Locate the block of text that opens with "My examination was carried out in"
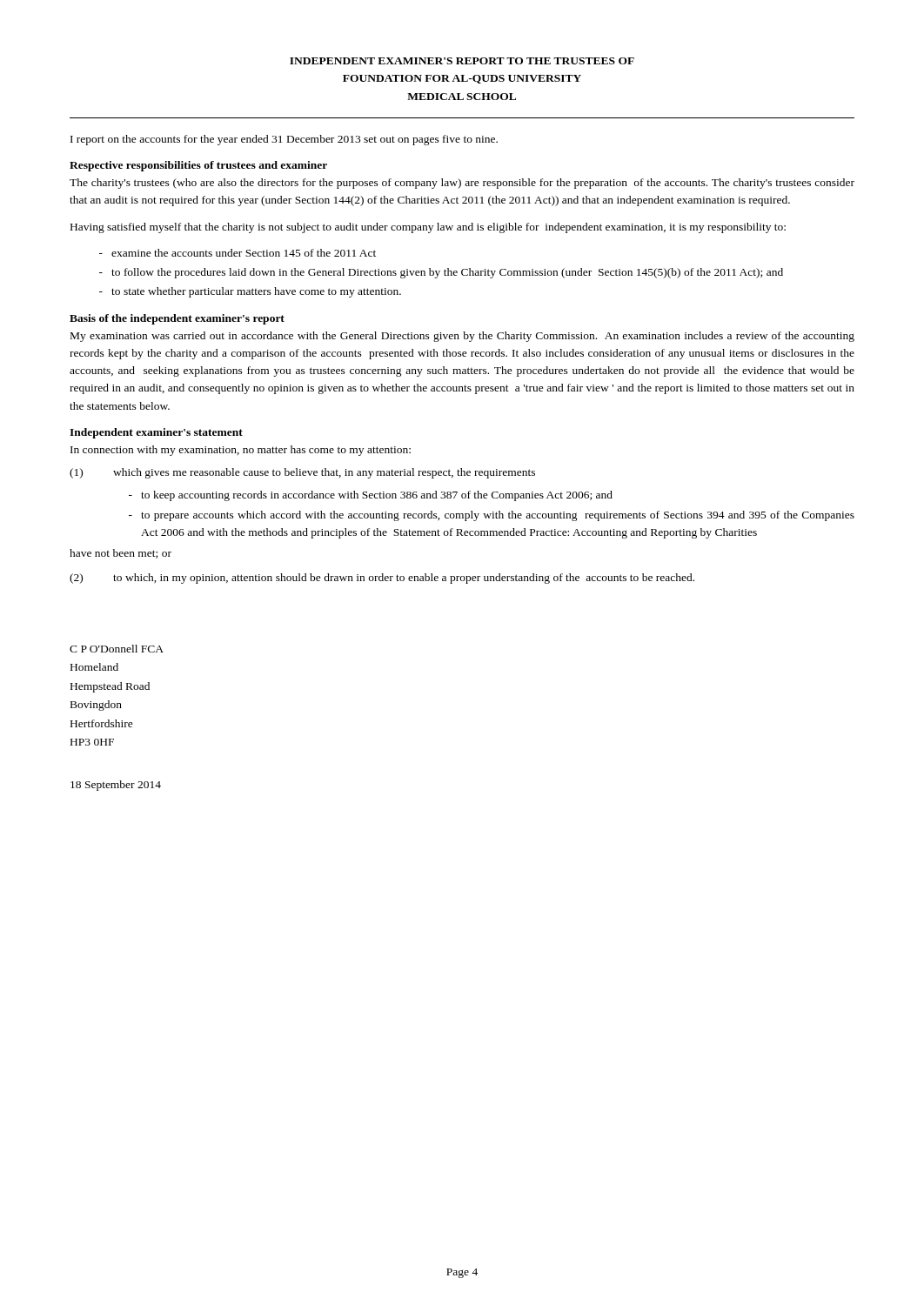This screenshot has height=1305, width=924. coord(462,371)
